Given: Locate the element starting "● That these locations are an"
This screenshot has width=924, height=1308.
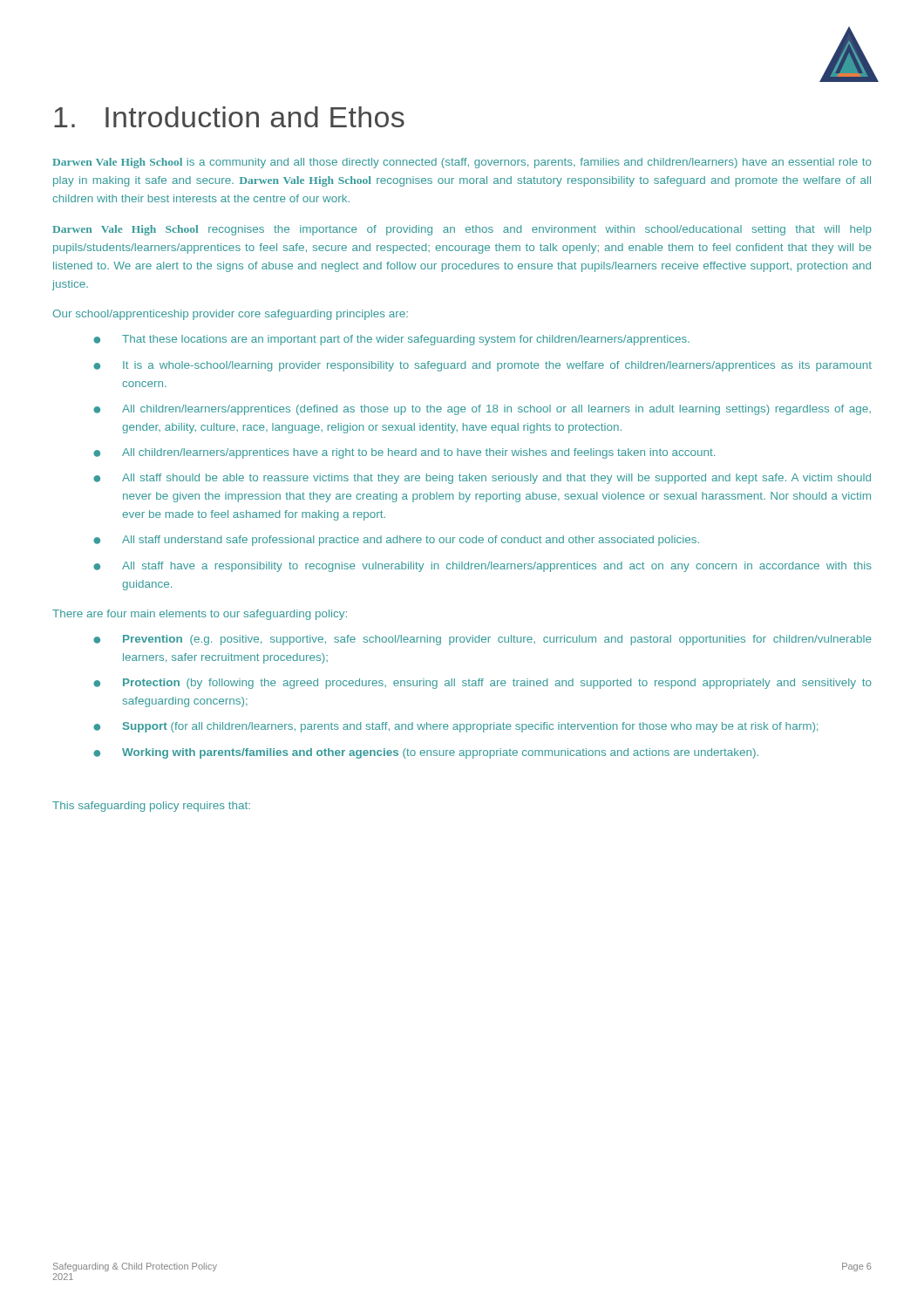Looking at the screenshot, I should [474, 340].
